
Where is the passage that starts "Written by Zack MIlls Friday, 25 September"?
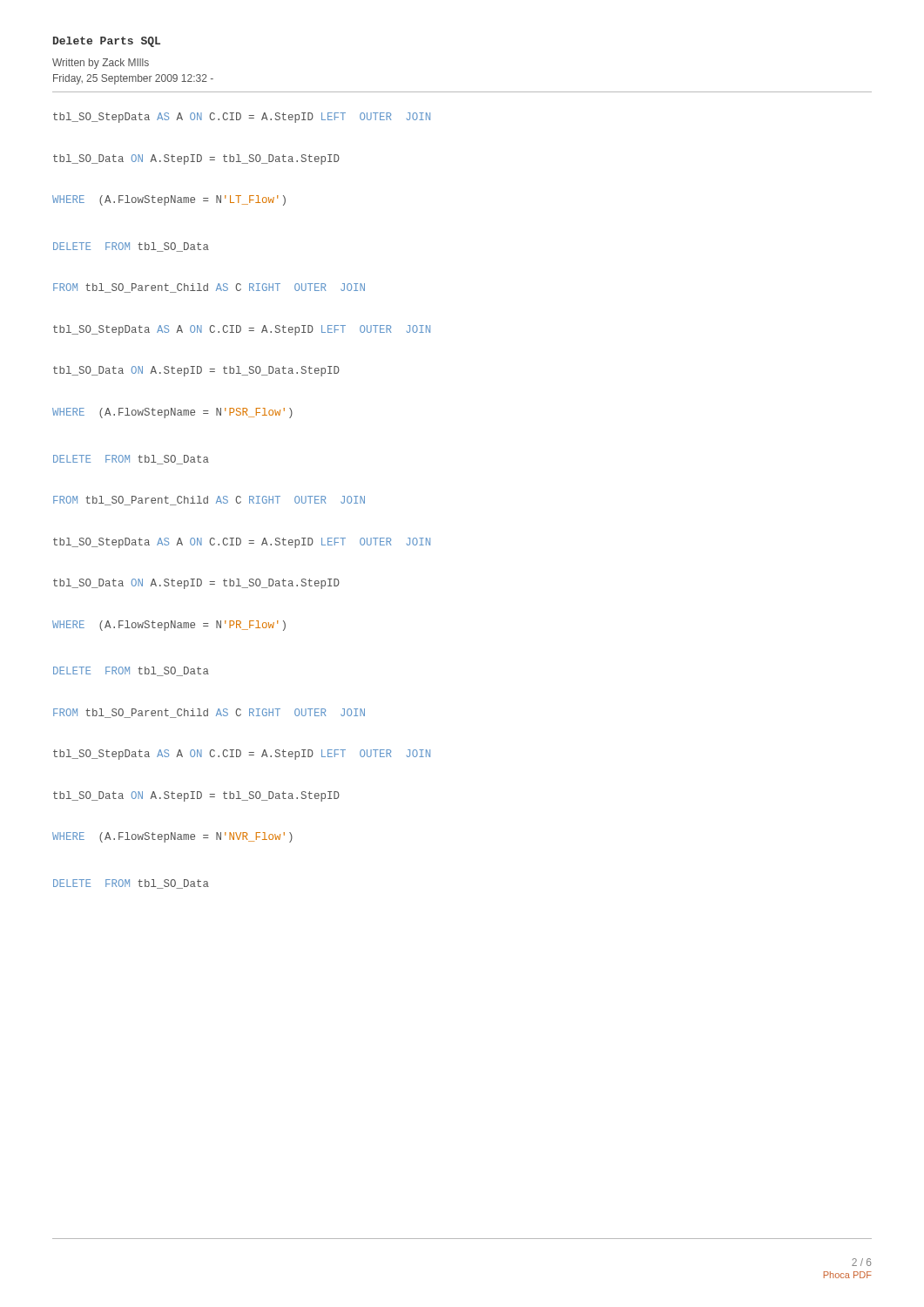[133, 71]
